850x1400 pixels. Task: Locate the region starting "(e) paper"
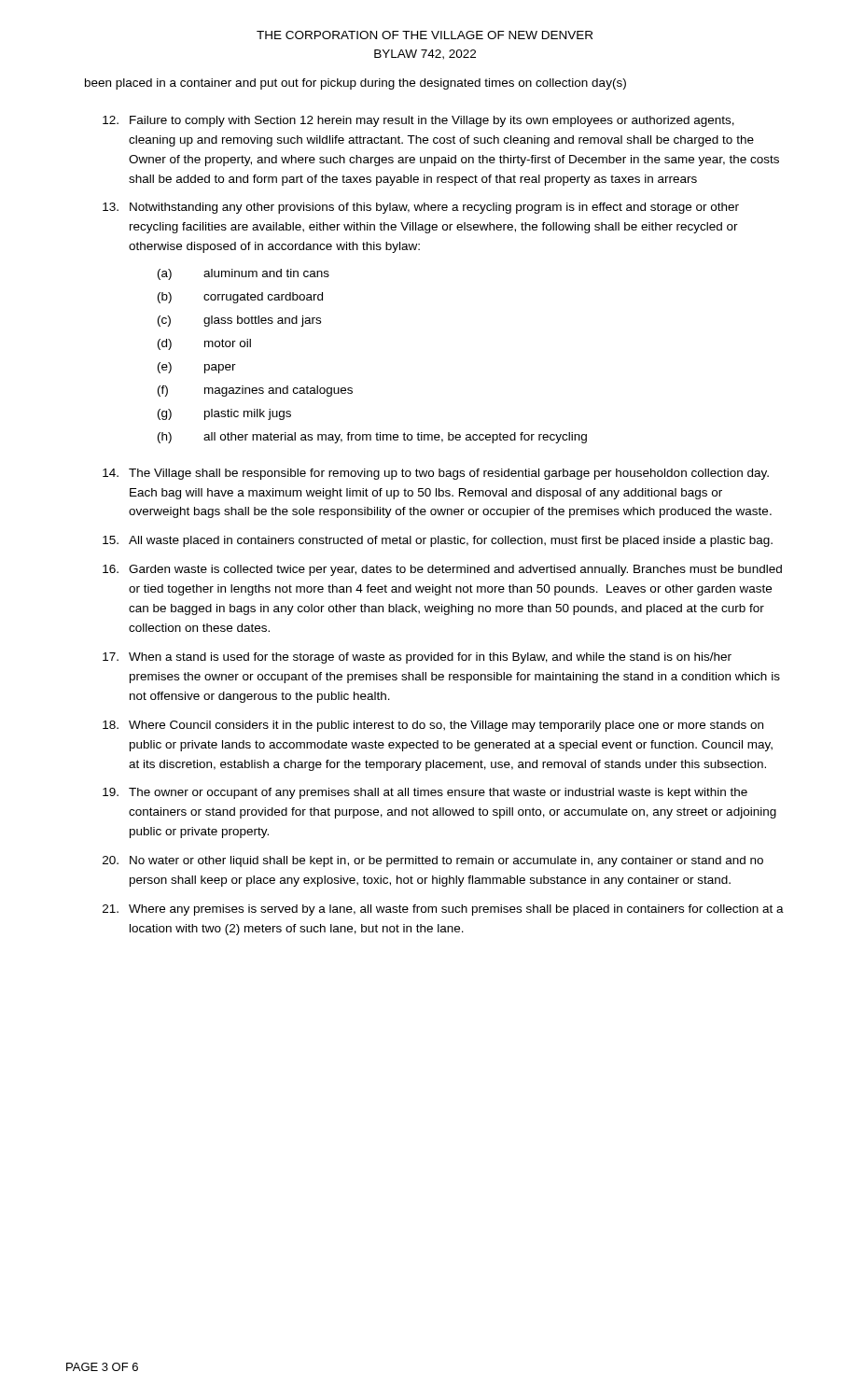click(223, 367)
